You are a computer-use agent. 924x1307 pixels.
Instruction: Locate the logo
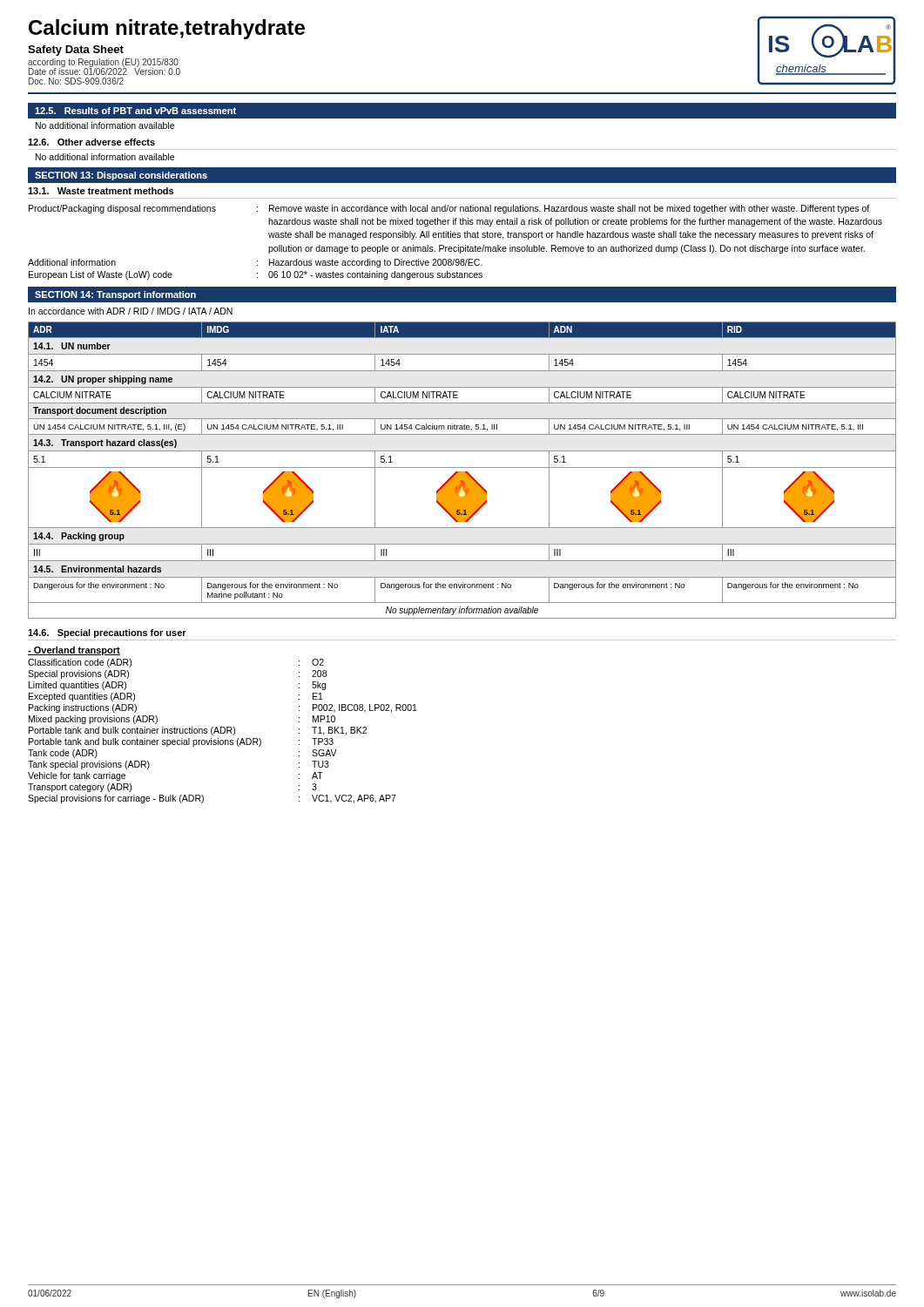coord(826,51)
